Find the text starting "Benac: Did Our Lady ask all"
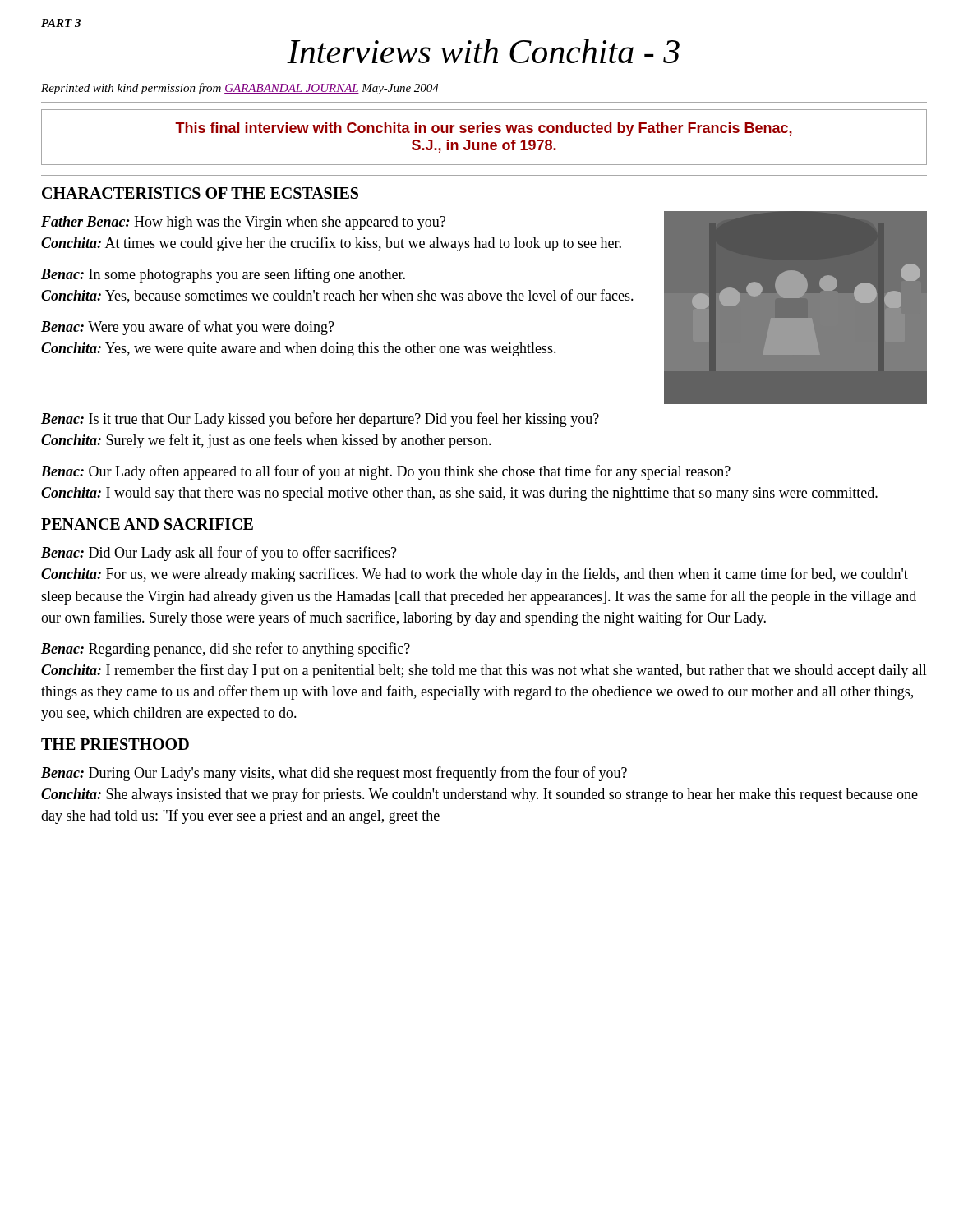 point(484,585)
